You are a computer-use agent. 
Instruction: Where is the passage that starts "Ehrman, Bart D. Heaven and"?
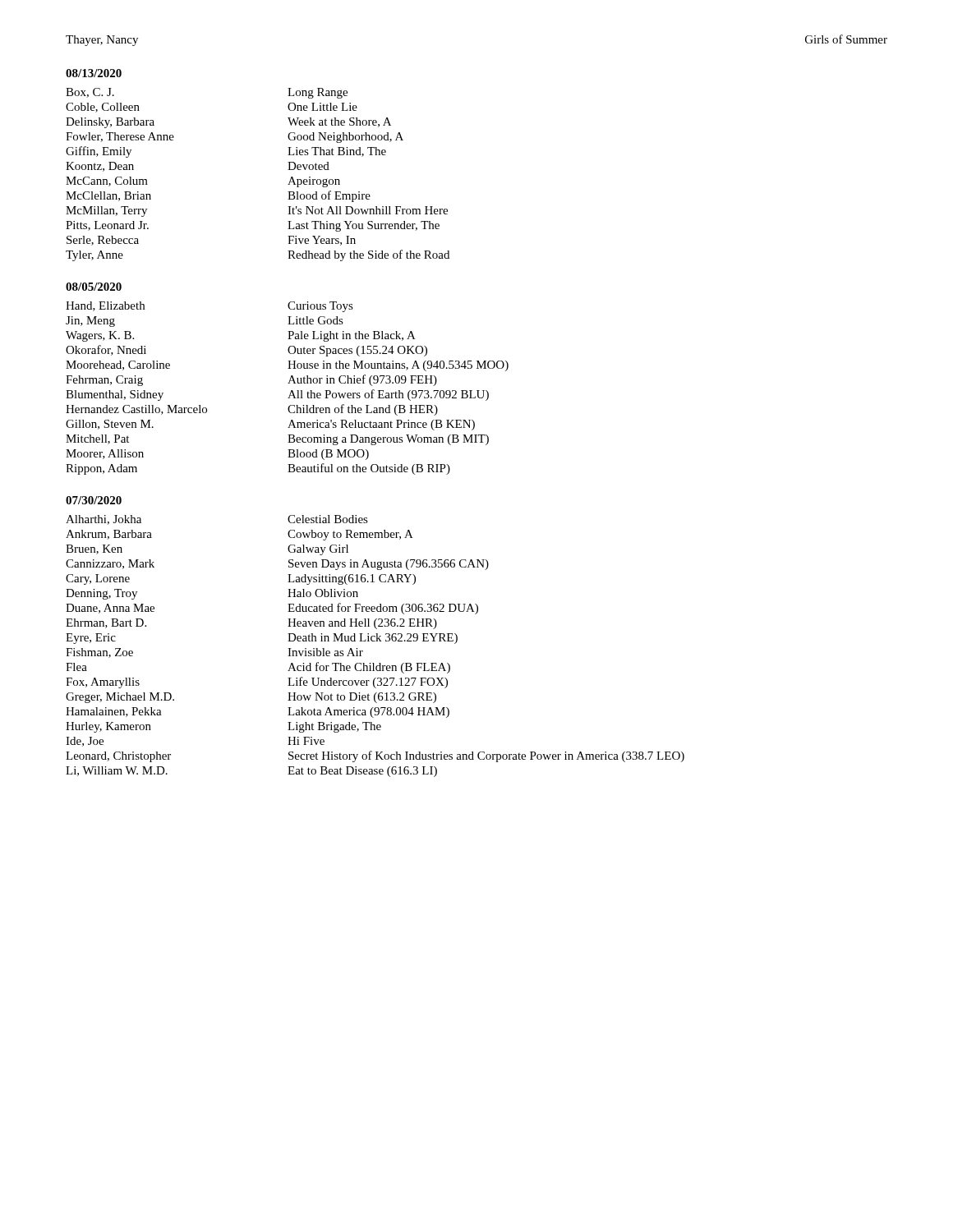coord(476,623)
